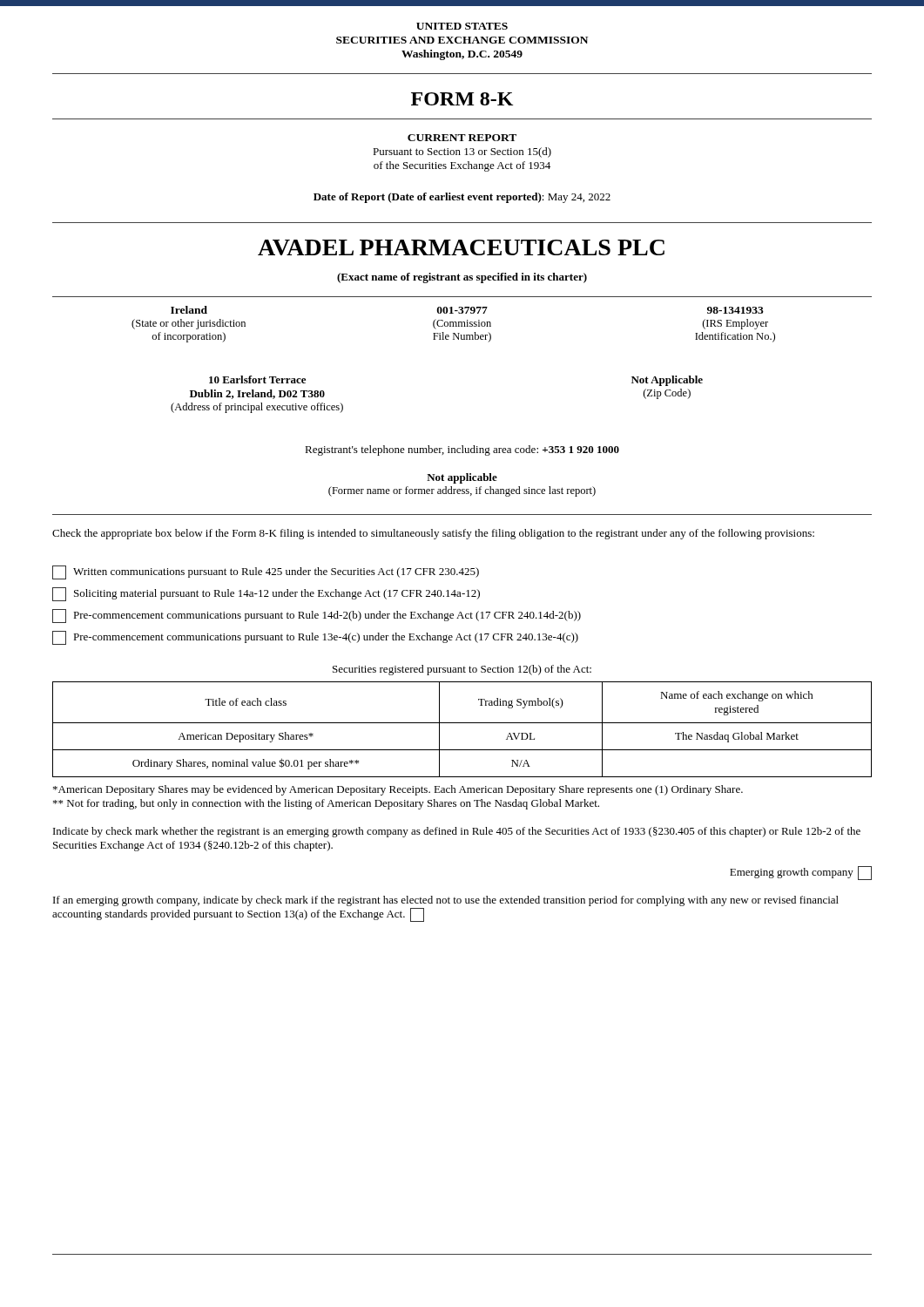The image size is (924, 1307).
Task: Find the block on this page that starts "CURRENT REPORT Pursuant to Section 13 or"
Action: pos(462,152)
